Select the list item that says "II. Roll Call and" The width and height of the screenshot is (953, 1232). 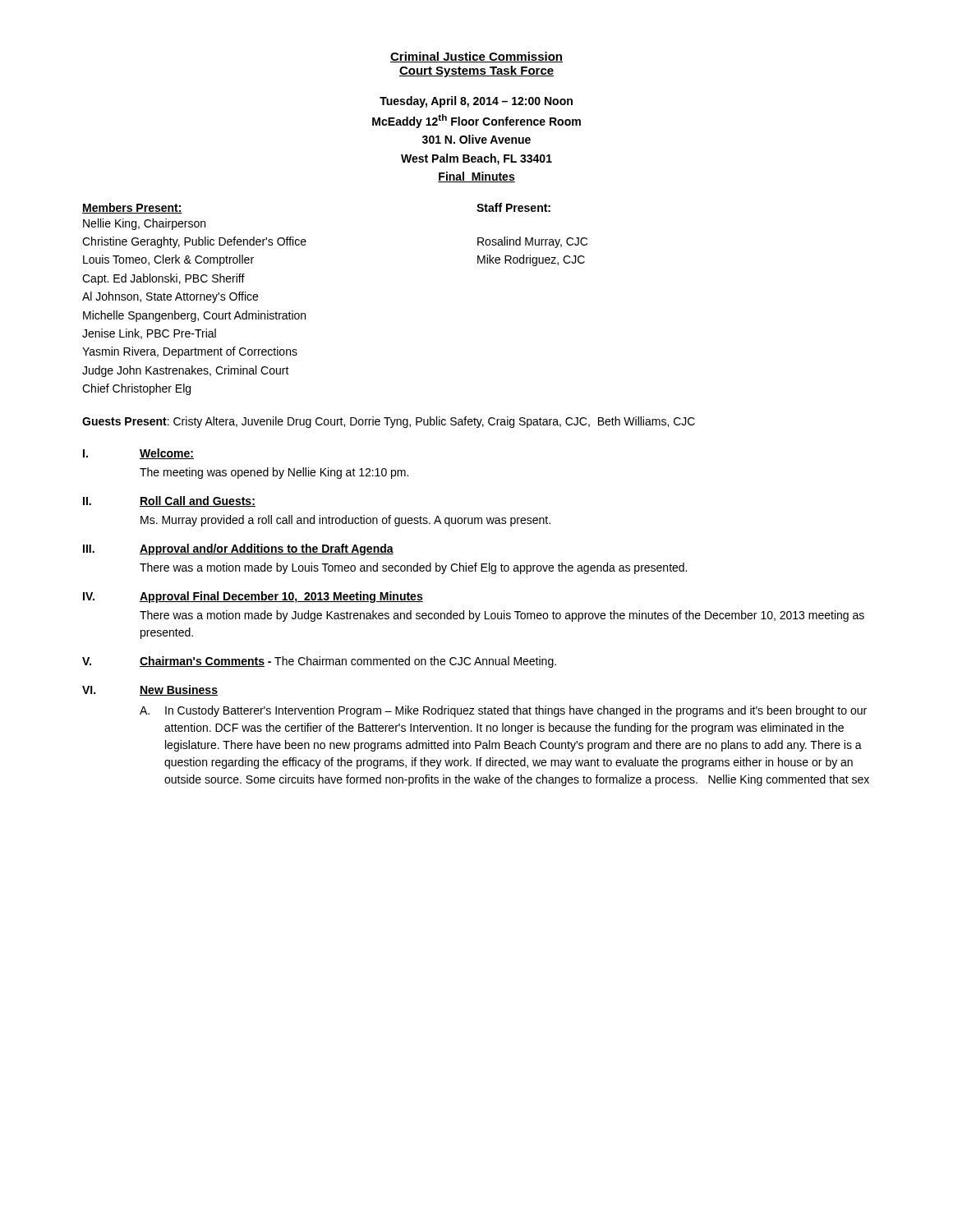476,510
